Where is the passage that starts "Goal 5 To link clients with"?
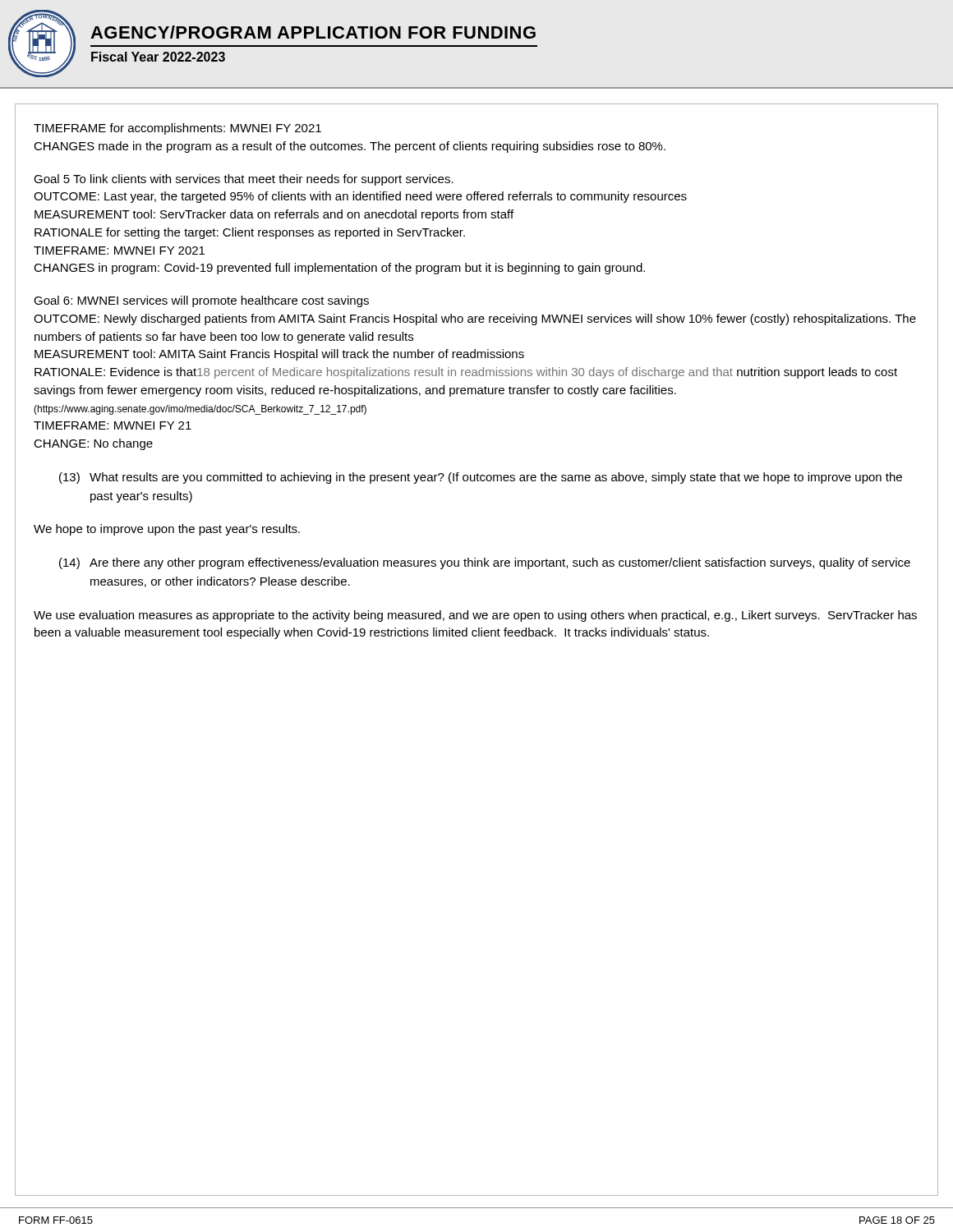953x1232 pixels. (360, 223)
